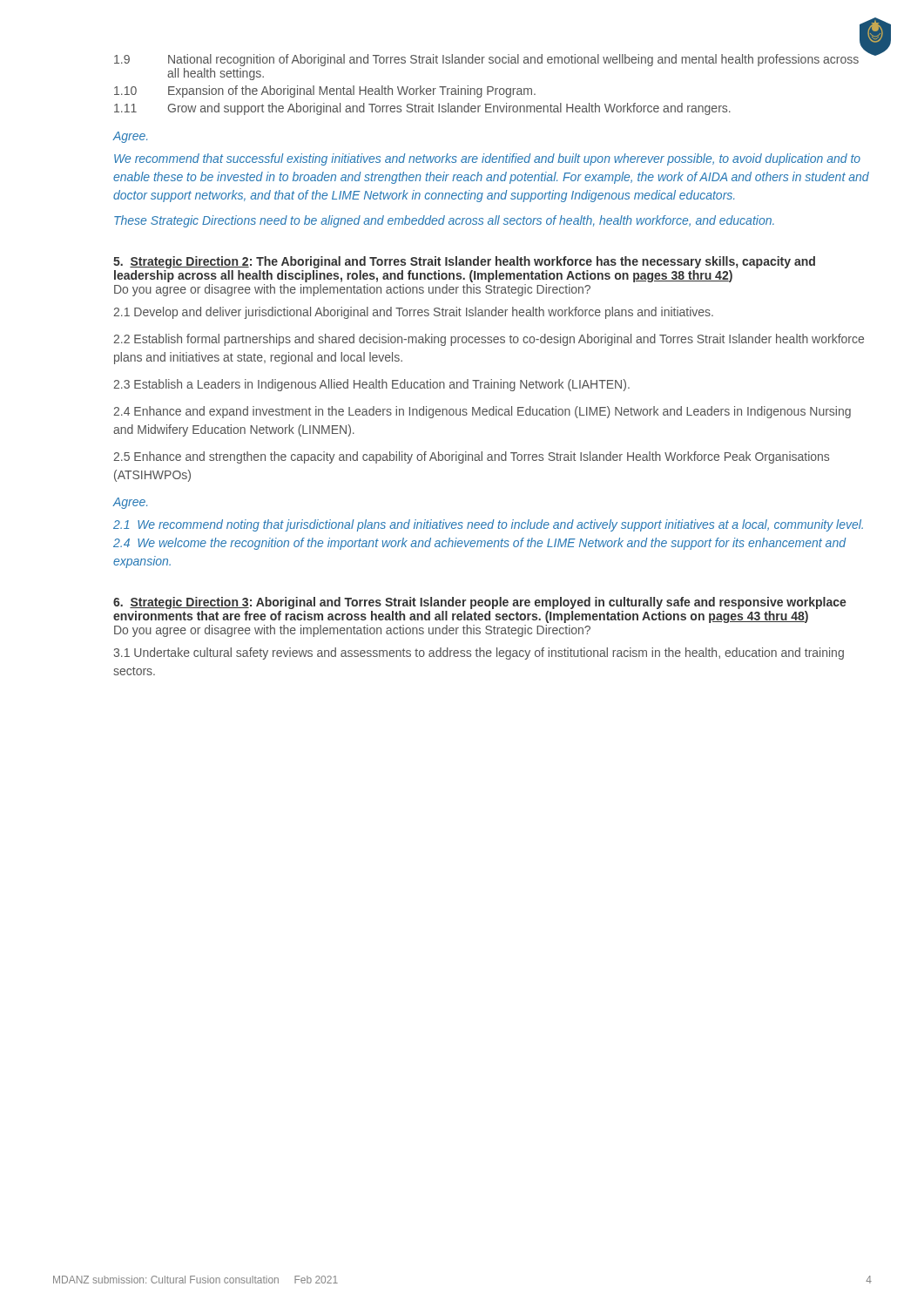The height and width of the screenshot is (1307, 924).
Task: Select a logo
Action: [x=875, y=37]
